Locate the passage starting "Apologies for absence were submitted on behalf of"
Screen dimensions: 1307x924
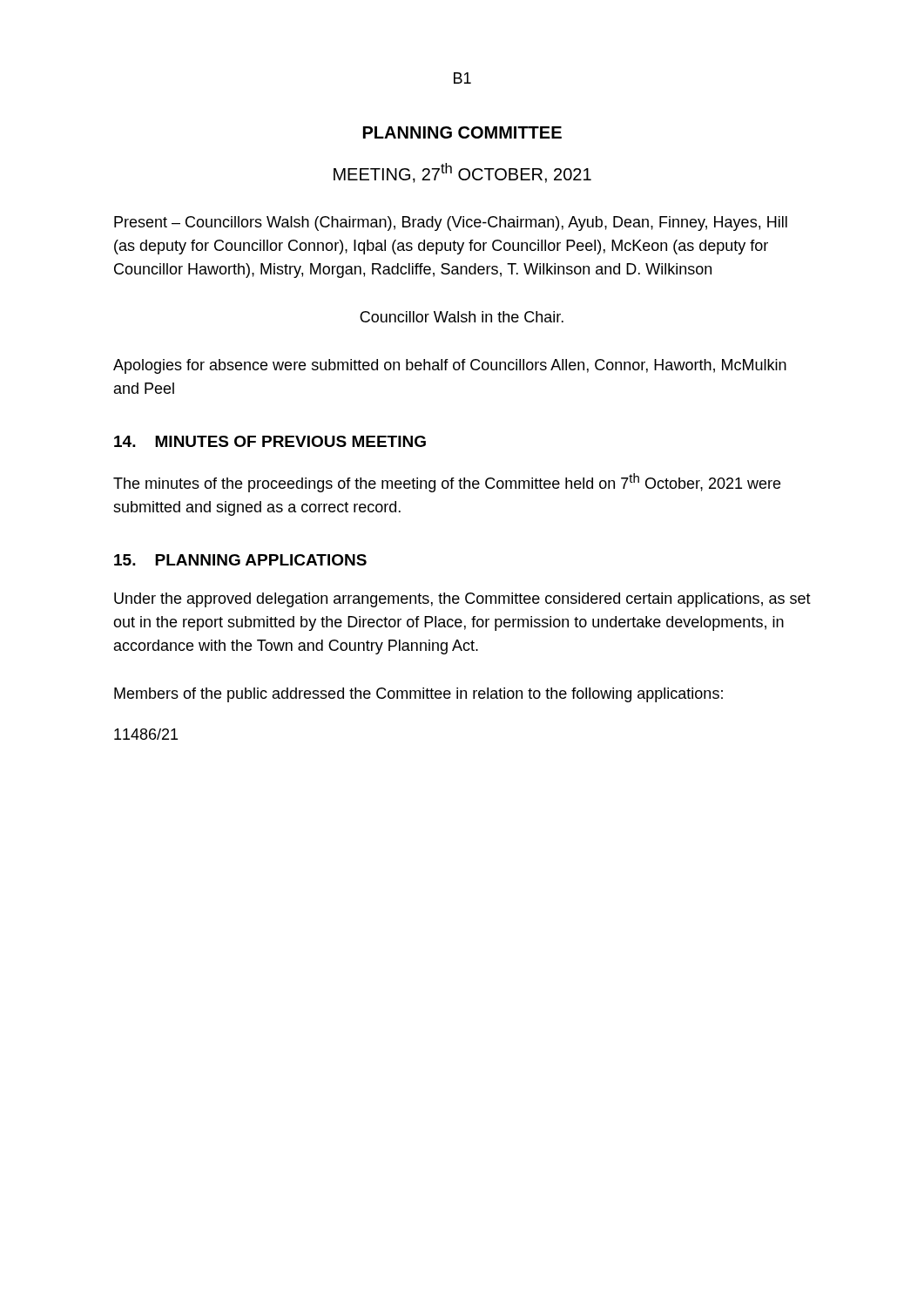(x=450, y=377)
